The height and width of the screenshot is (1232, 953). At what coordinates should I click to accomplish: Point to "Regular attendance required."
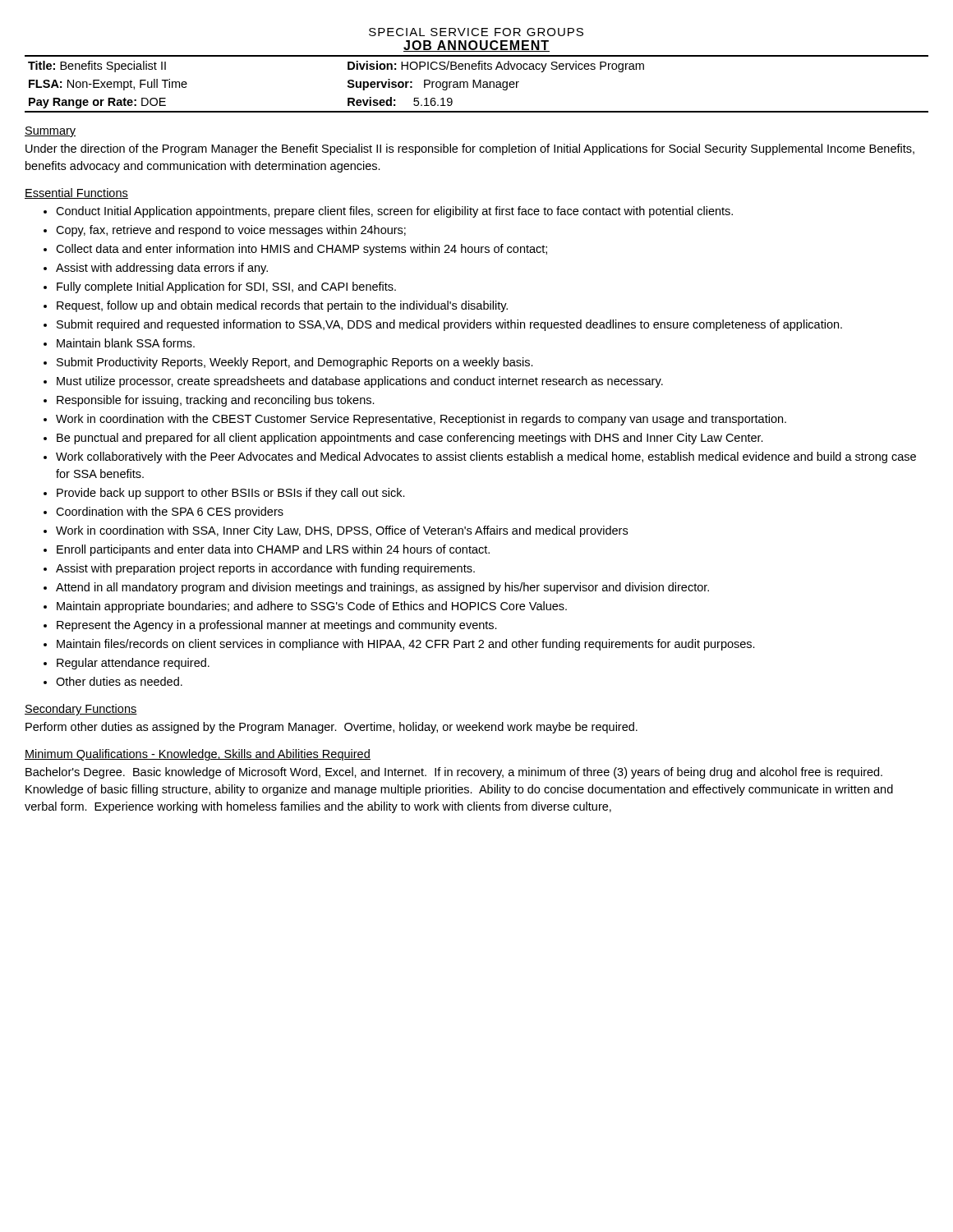click(x=133, y=663)
